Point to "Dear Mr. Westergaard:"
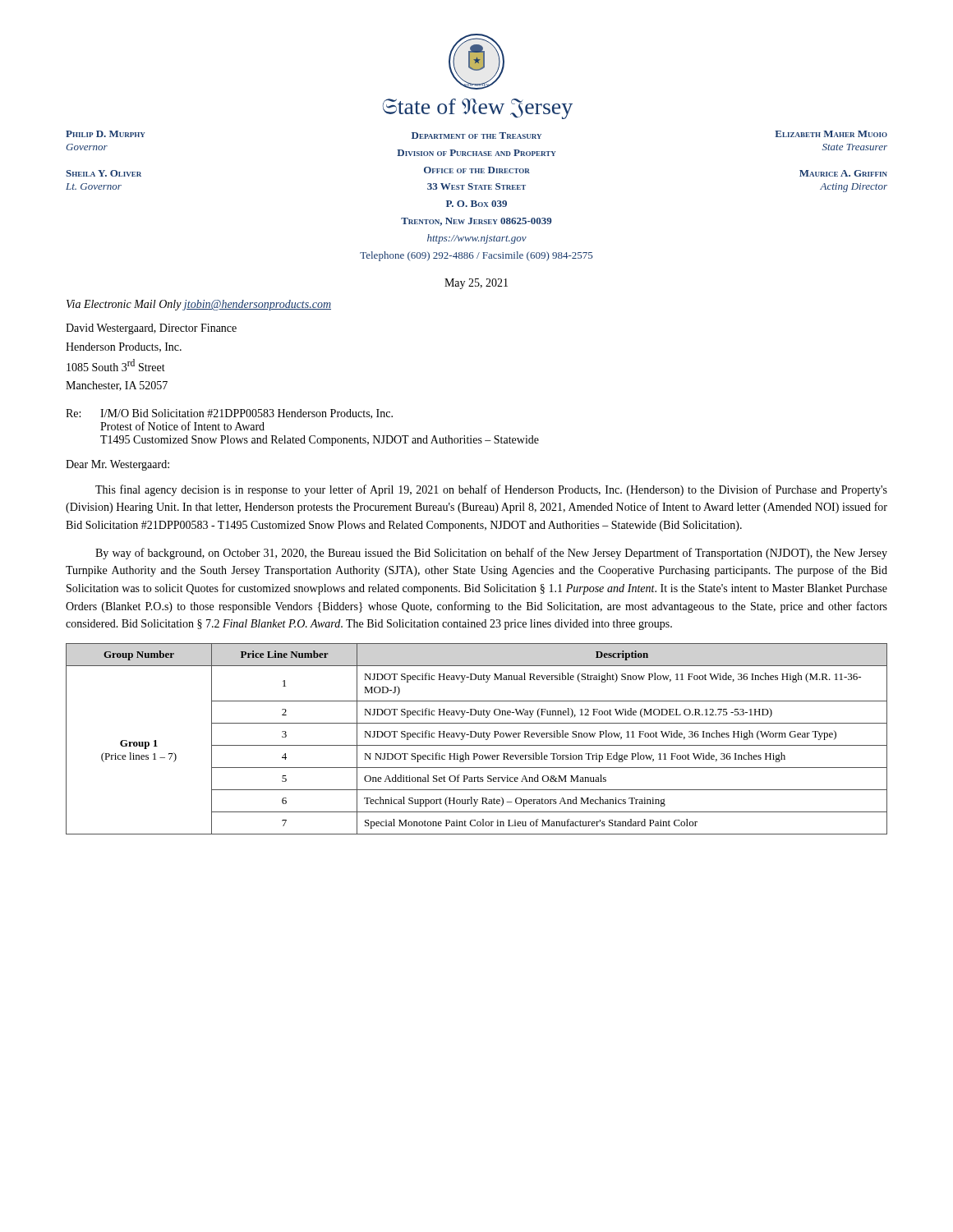Screen dimensions: 1232x953 pos(118,464)
